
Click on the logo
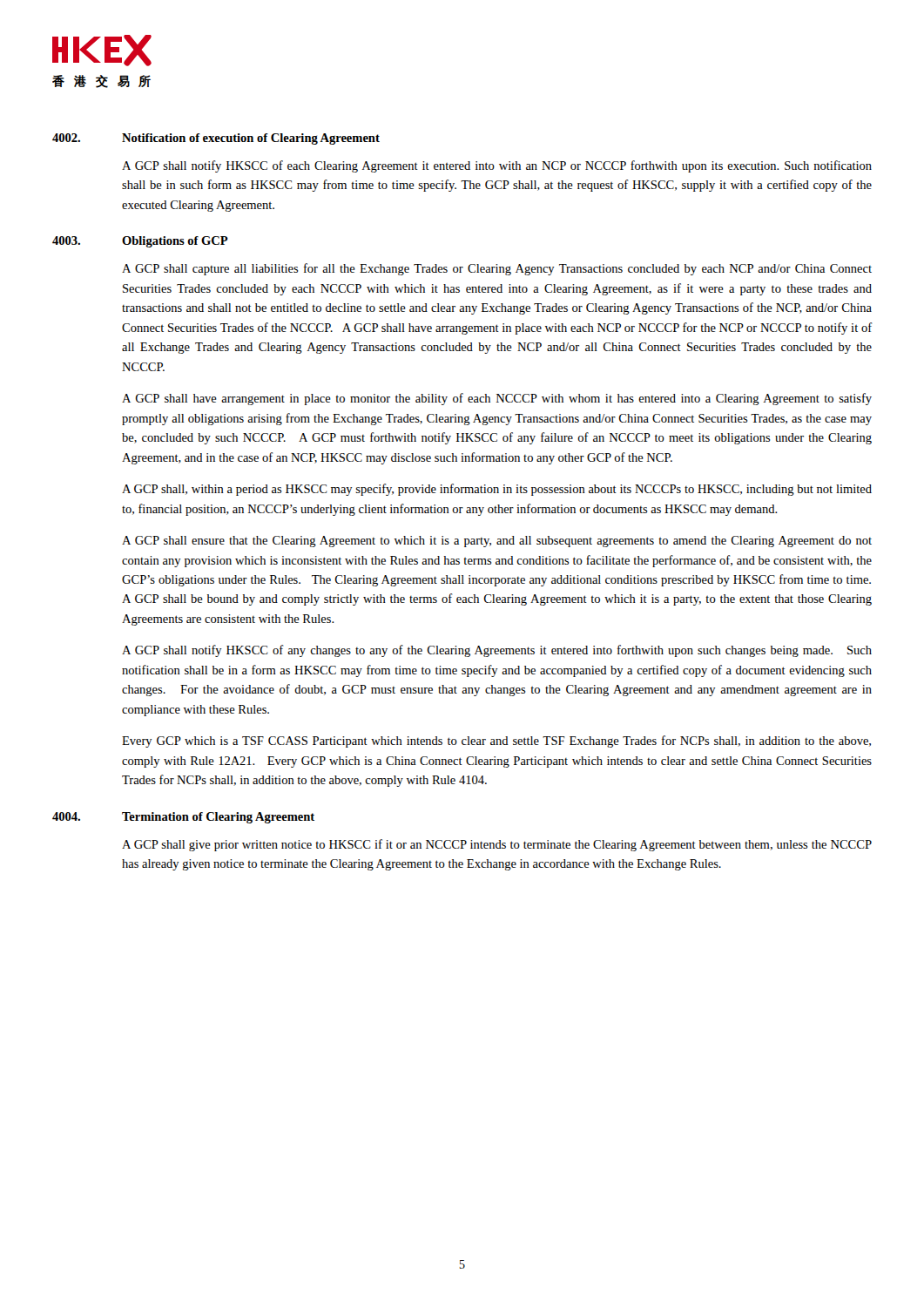(x=105, y=68)
